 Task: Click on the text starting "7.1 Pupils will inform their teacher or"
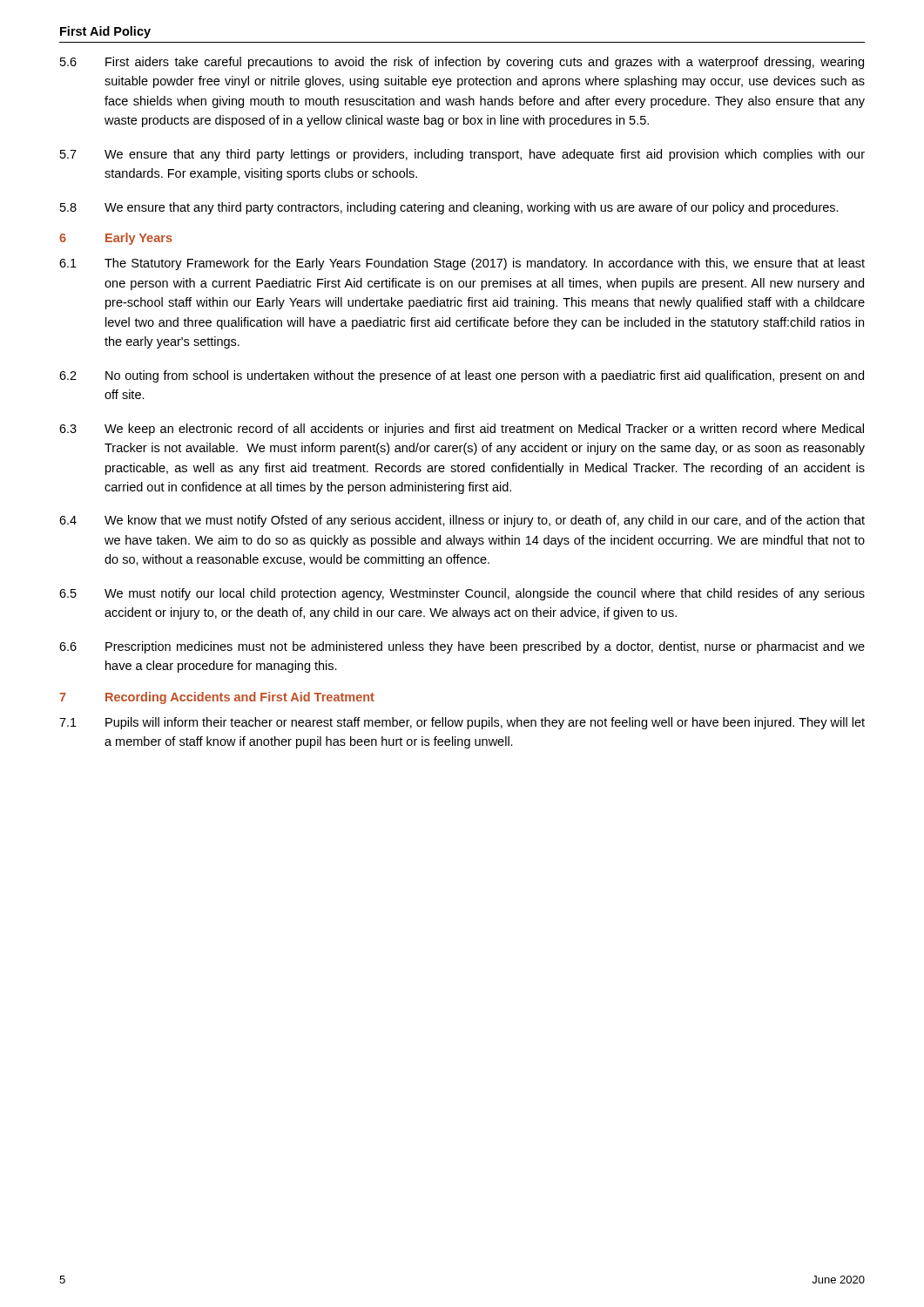(x=462, y=732)
